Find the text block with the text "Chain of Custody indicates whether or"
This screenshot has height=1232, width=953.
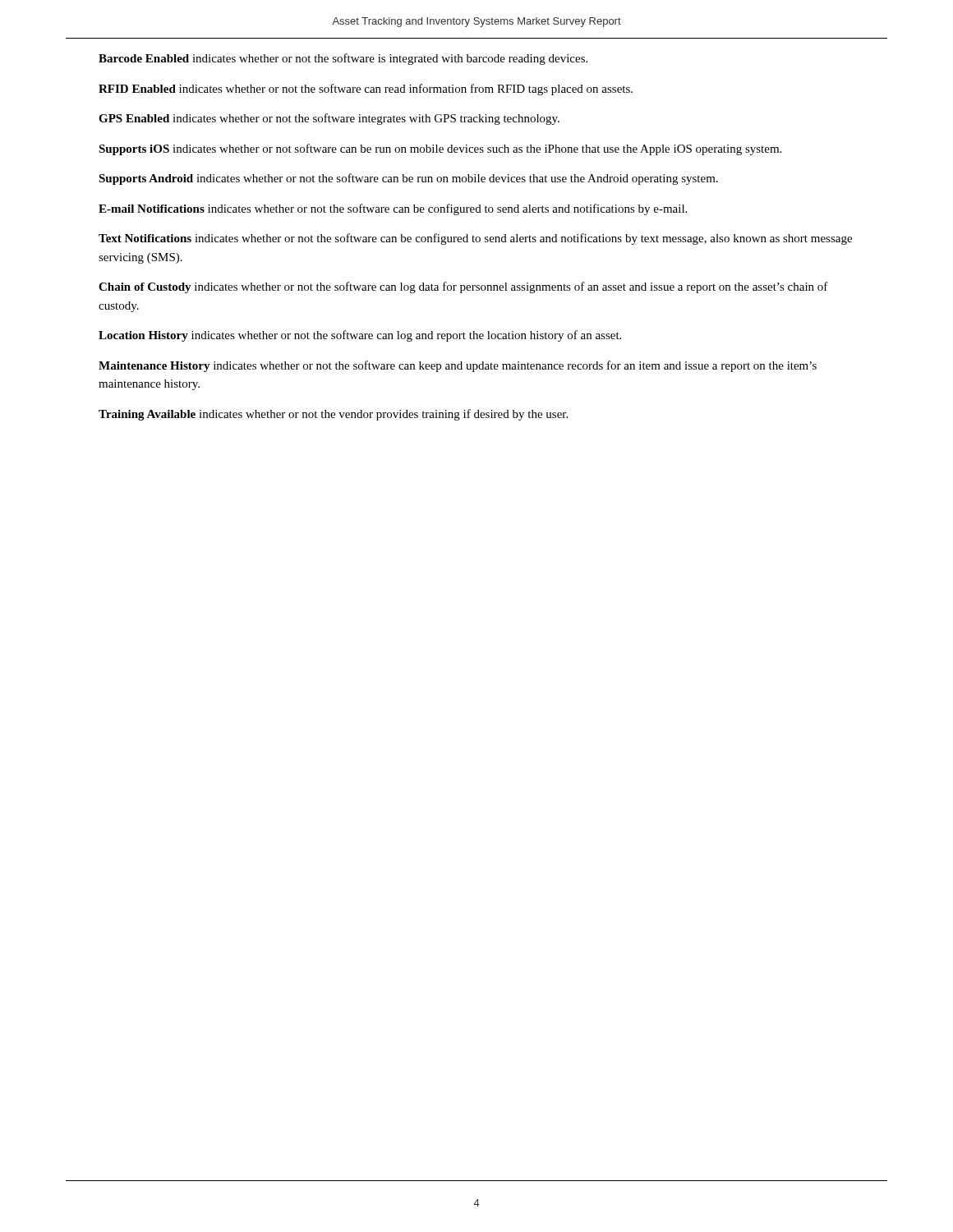tap(463, 296)
